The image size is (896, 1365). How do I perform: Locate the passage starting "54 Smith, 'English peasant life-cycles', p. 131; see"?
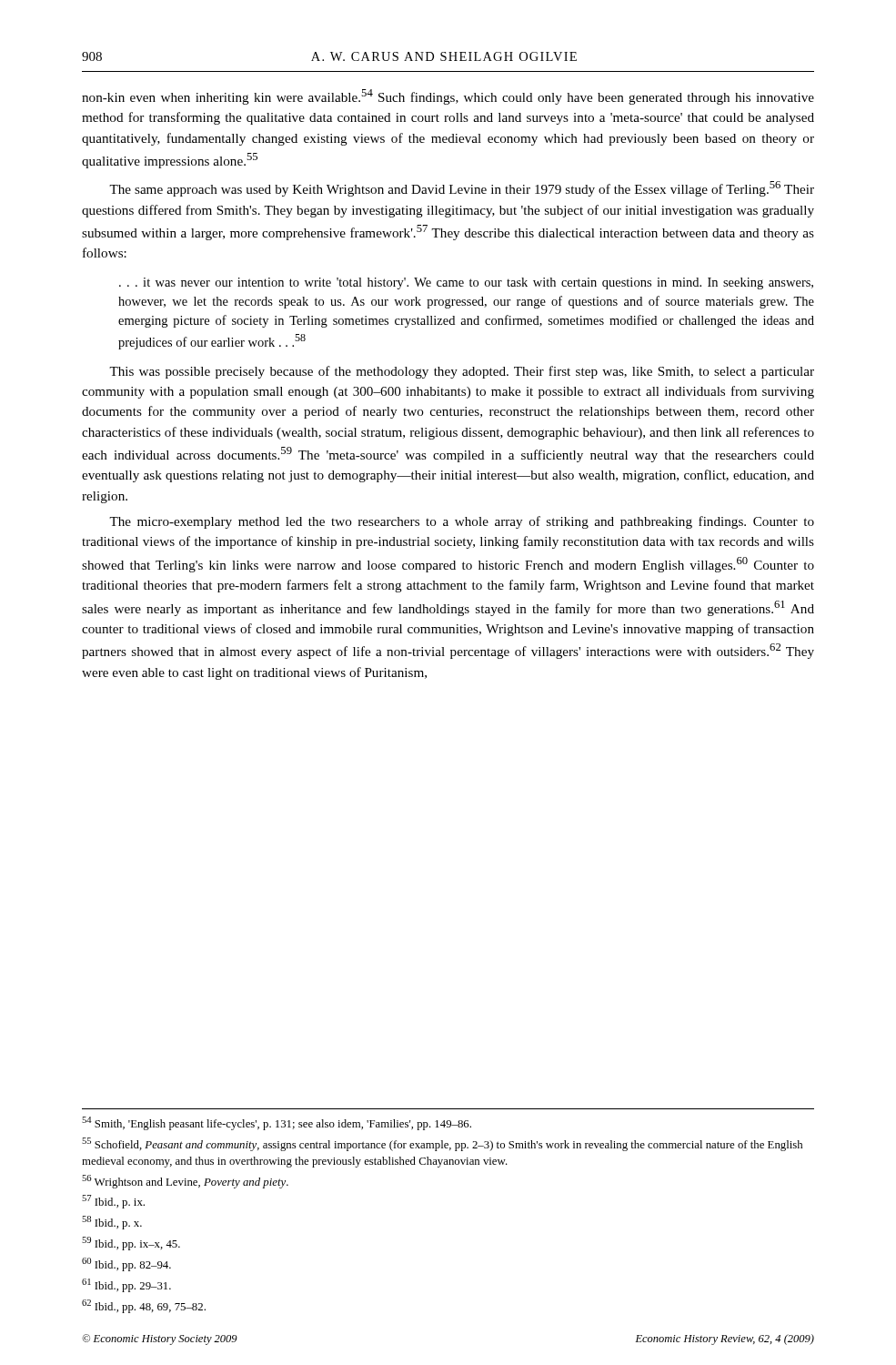[x=277, y=1123]
